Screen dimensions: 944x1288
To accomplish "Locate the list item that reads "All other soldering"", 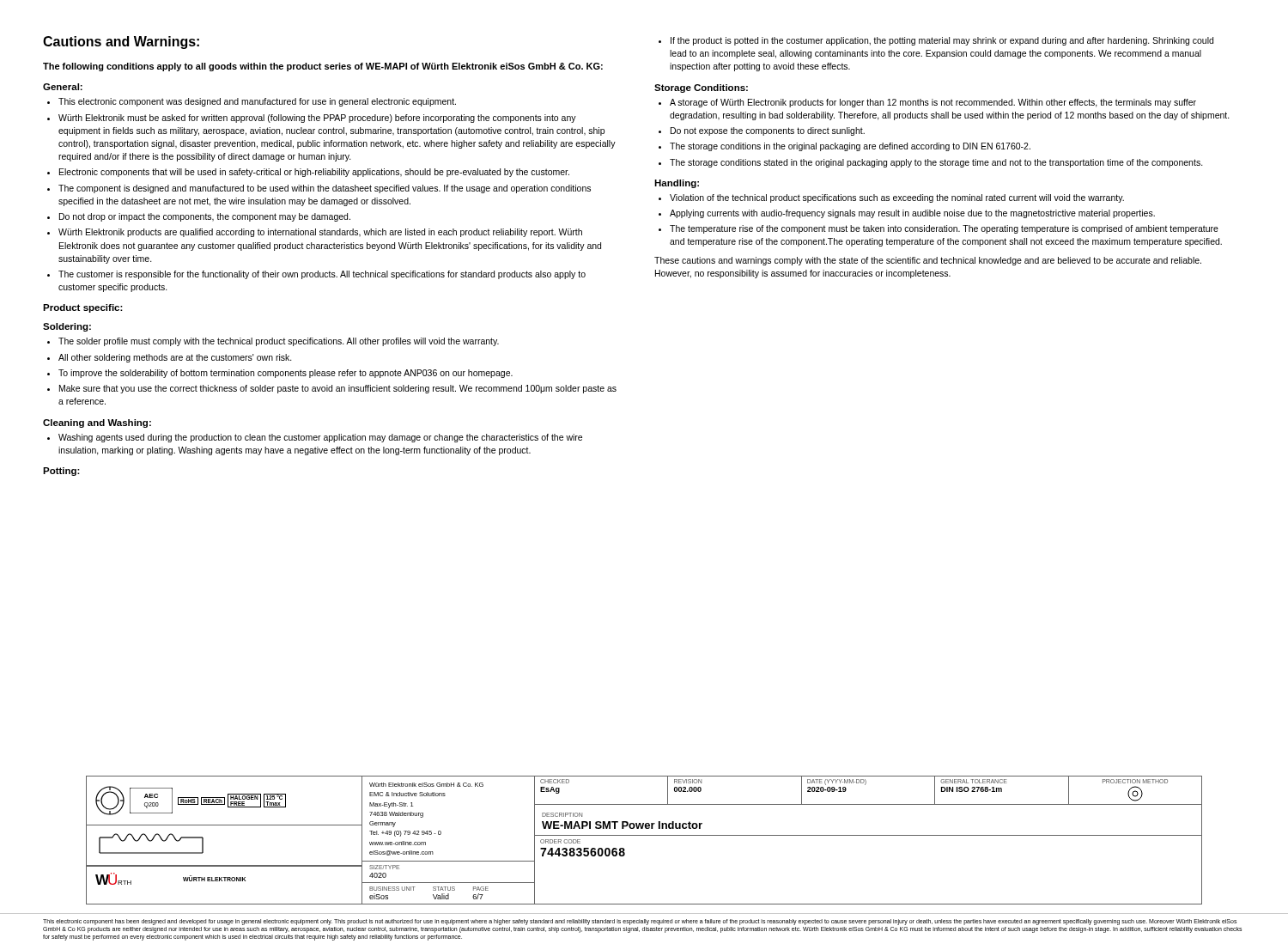I will 175,357.
